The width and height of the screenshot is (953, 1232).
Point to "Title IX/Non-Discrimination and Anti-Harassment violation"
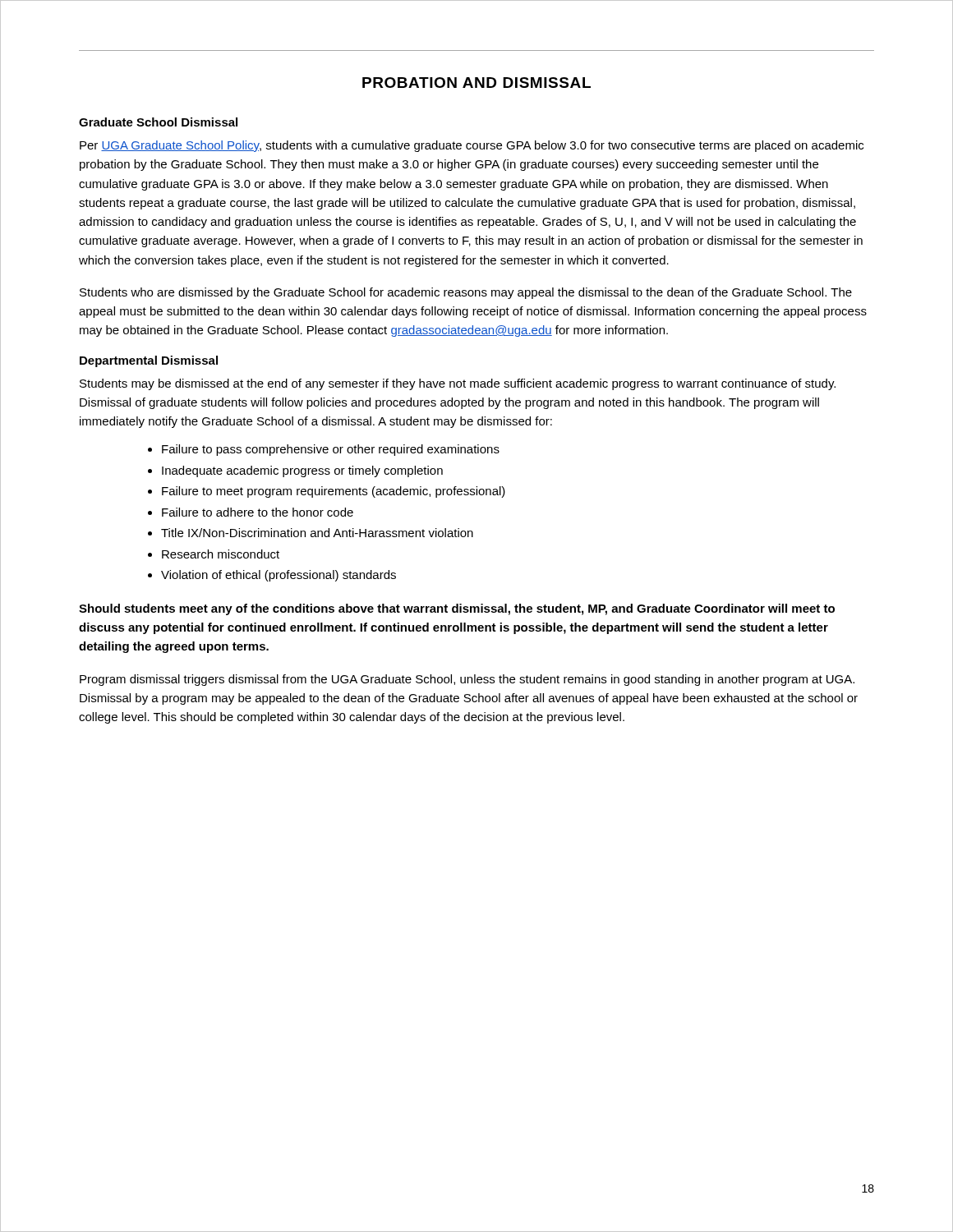[317, 533]
